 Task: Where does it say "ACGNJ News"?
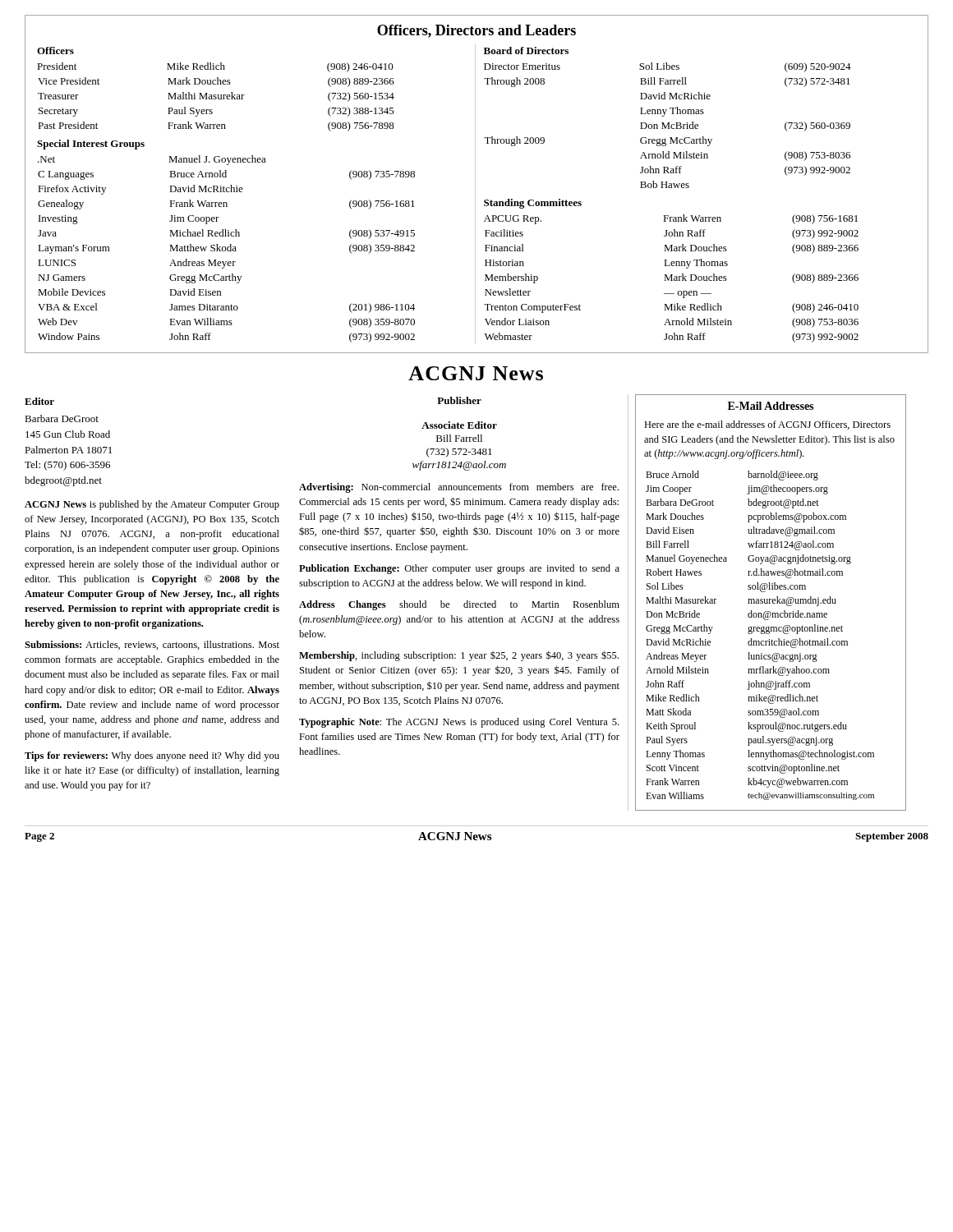pos(476,373)
